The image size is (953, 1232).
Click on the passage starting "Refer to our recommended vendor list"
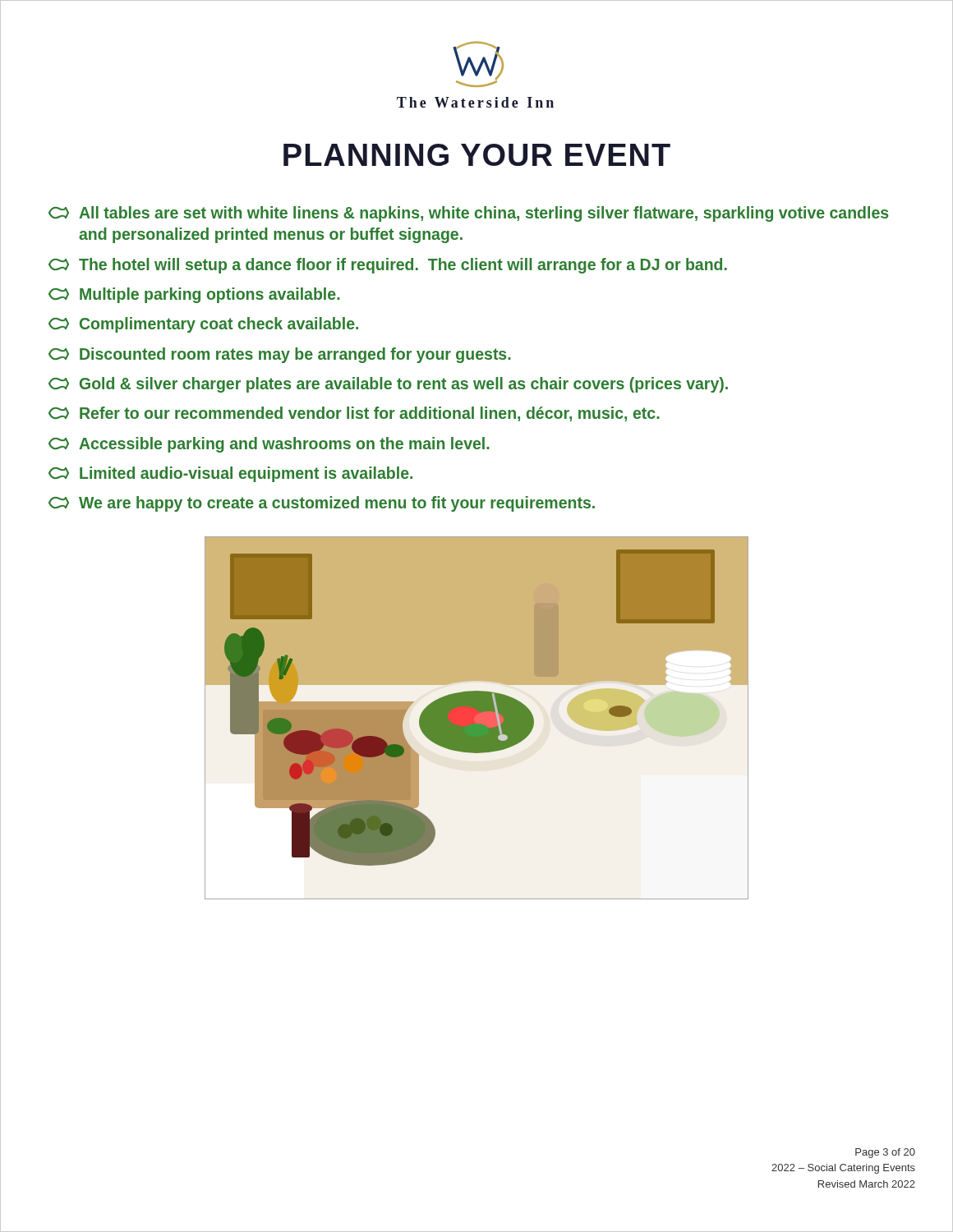tap(472, 413)
